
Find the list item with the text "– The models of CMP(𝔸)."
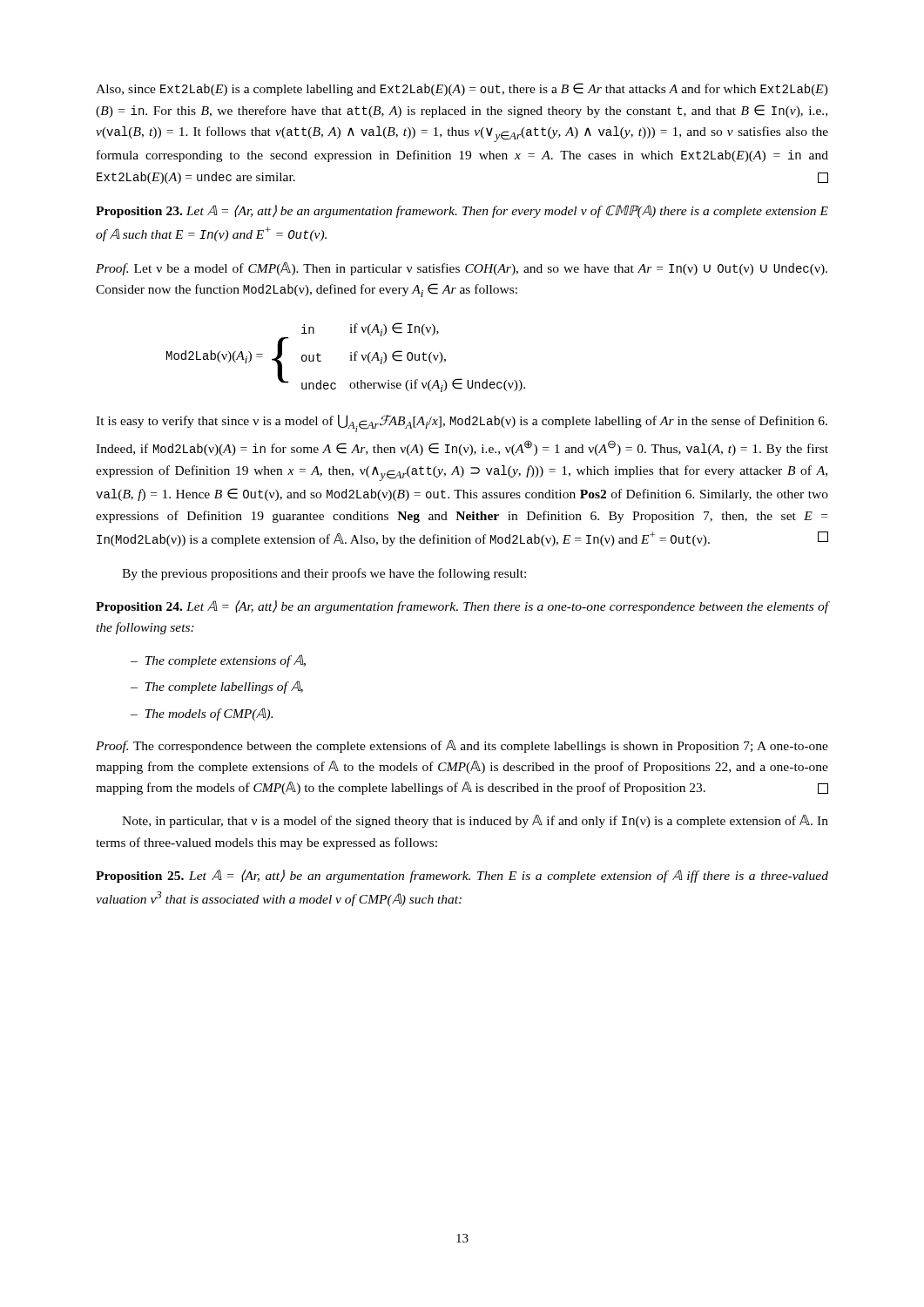pyautogui.click(x=202, y=714)
